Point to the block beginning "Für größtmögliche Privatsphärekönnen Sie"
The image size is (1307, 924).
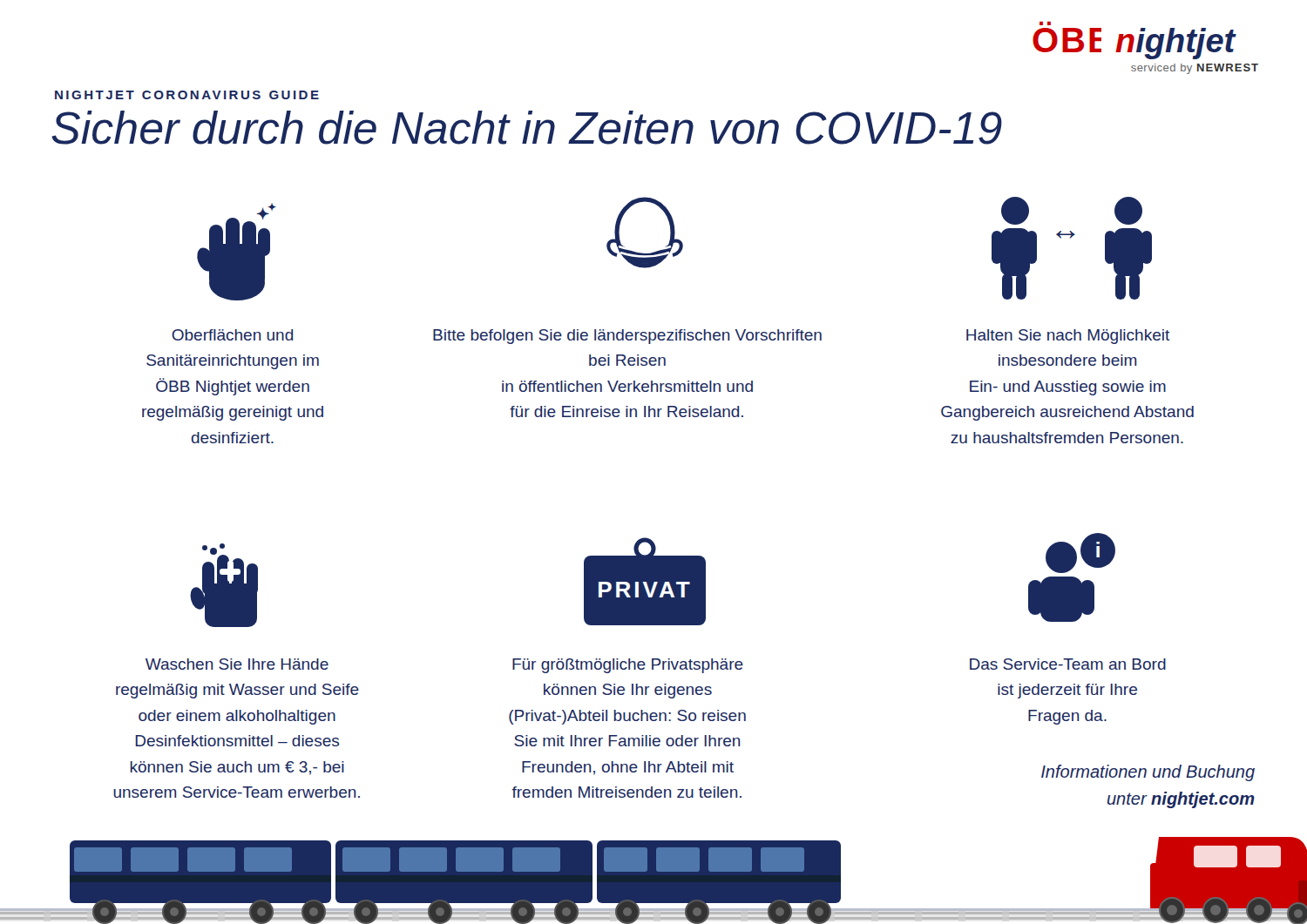pos(627,728)
